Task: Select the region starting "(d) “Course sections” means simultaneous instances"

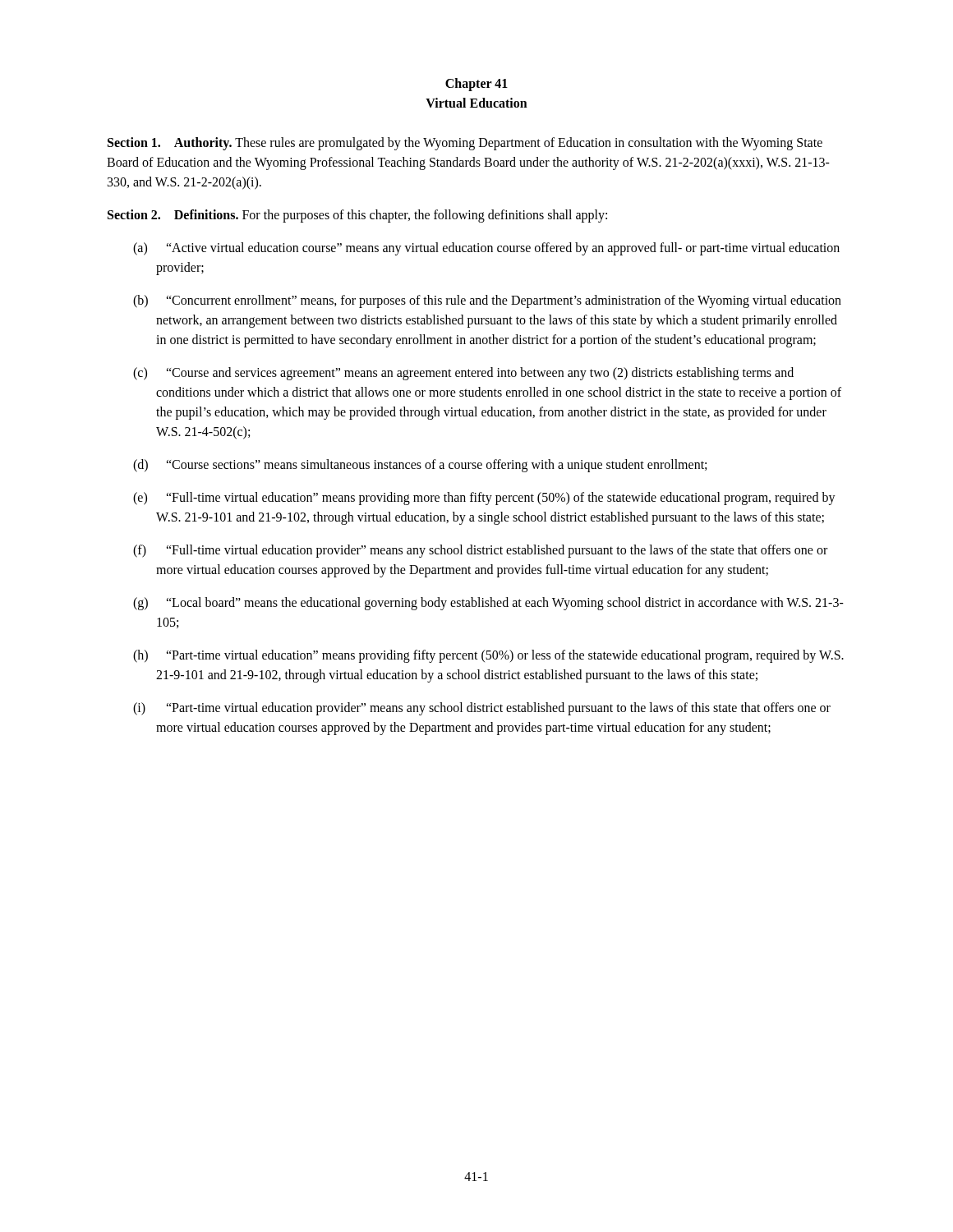Action: [420, 465]
